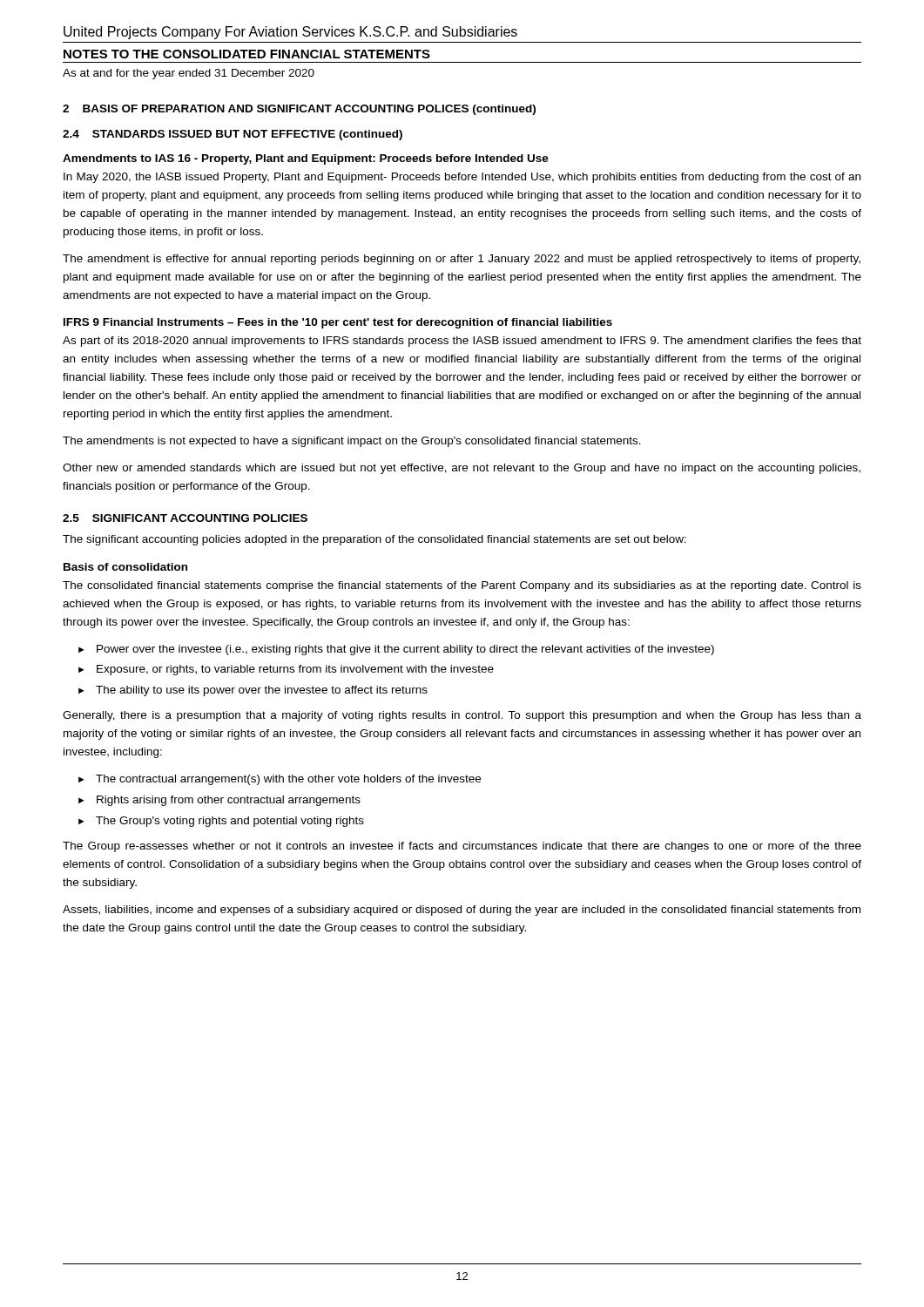This screenshot has width=924, height=1307.
Task: Navigate to the element starting "Basis of consolidation"
Action: [x=125, y=567]
